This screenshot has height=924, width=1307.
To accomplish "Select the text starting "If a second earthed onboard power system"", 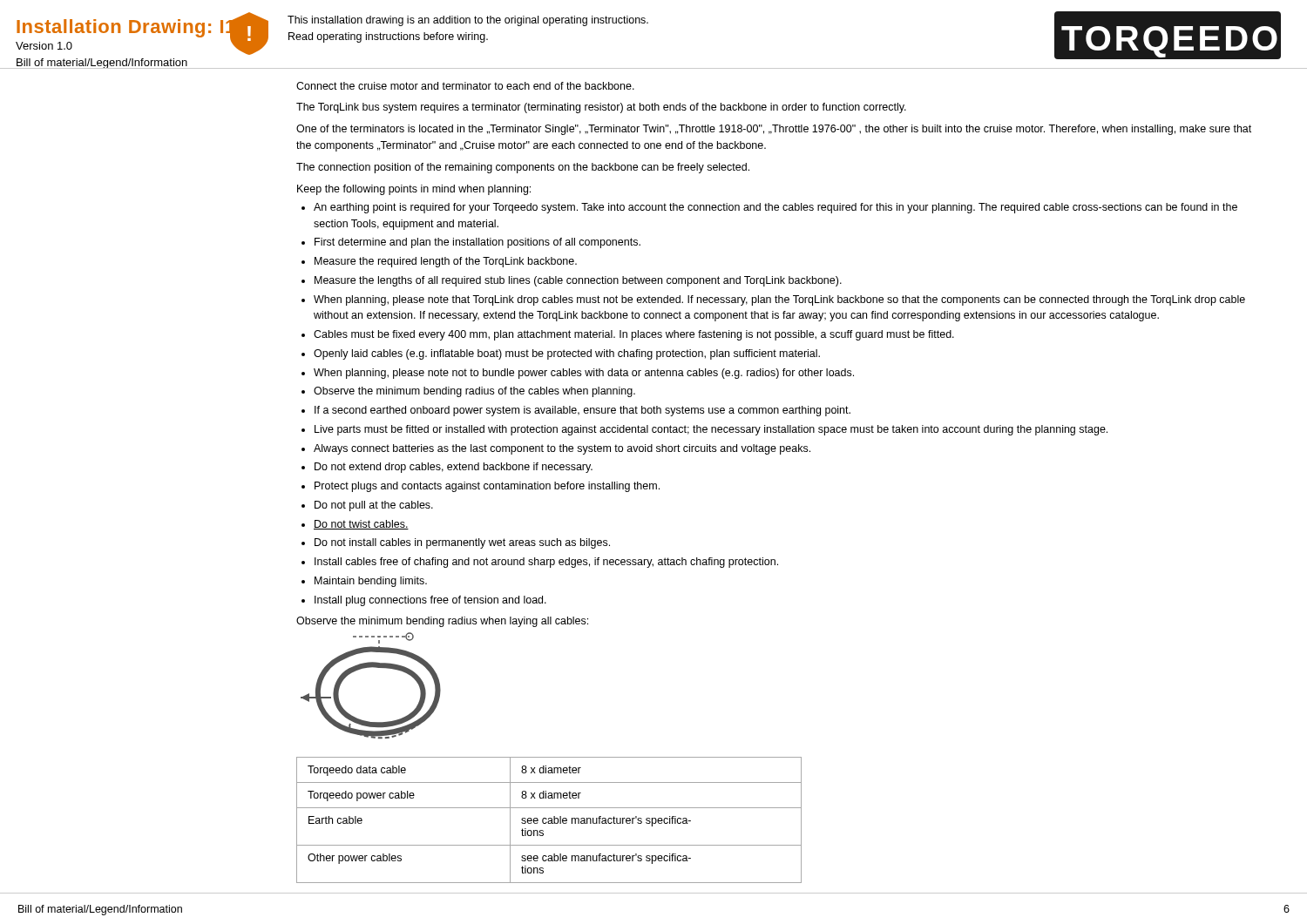I will point(582,410).
